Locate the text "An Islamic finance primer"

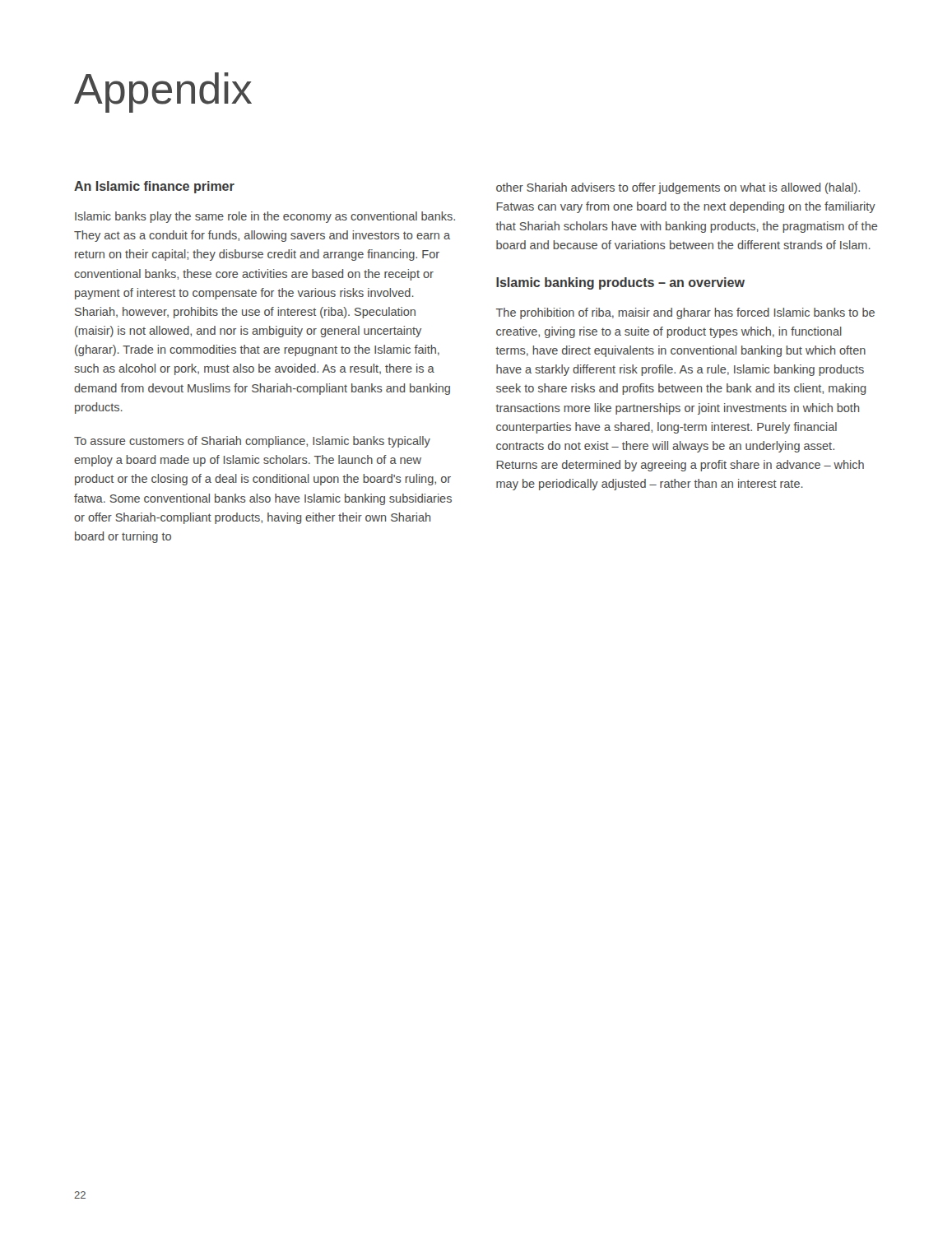coord(154,187)
